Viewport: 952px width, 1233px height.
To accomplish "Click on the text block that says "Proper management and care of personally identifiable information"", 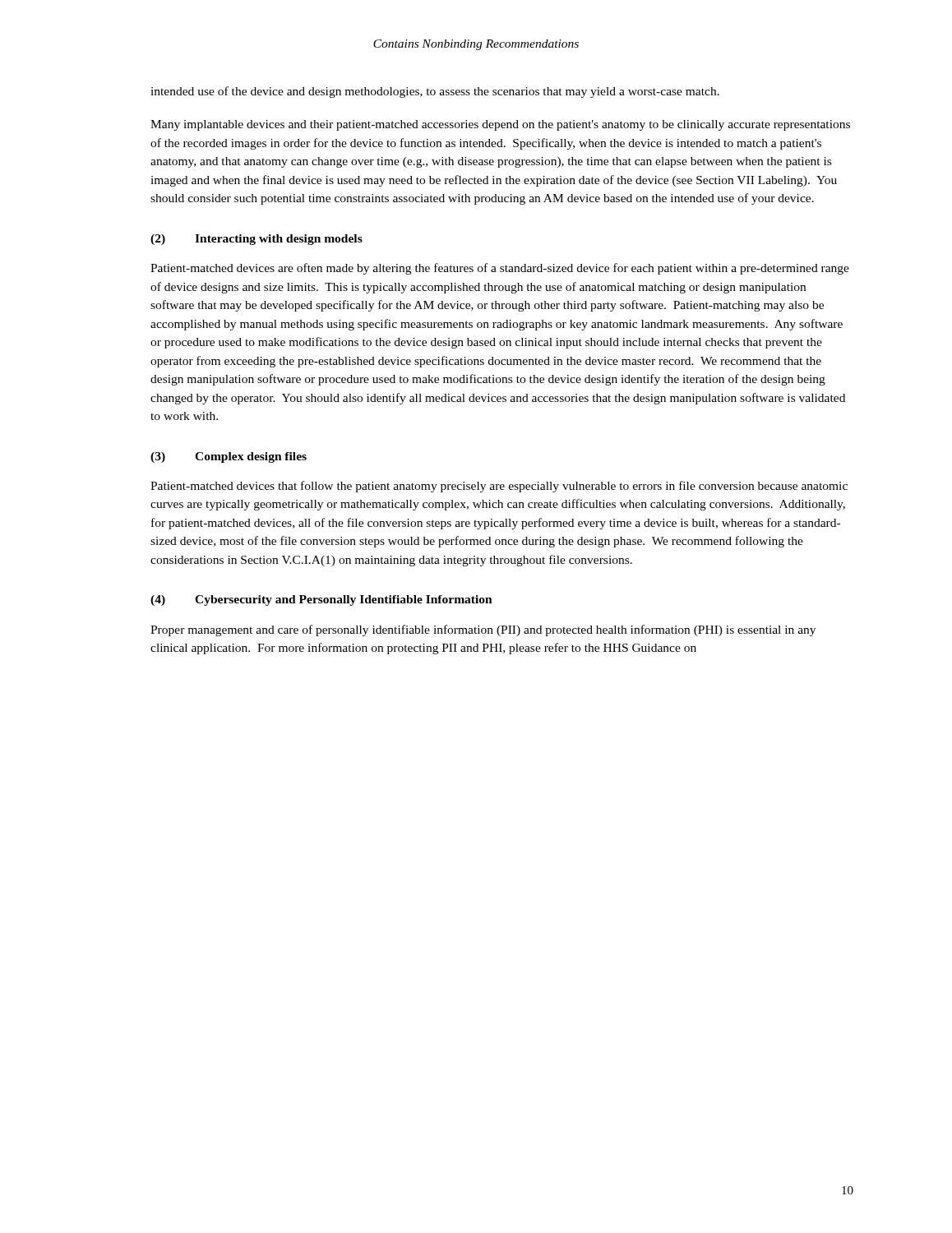I will tap(483, 638).
